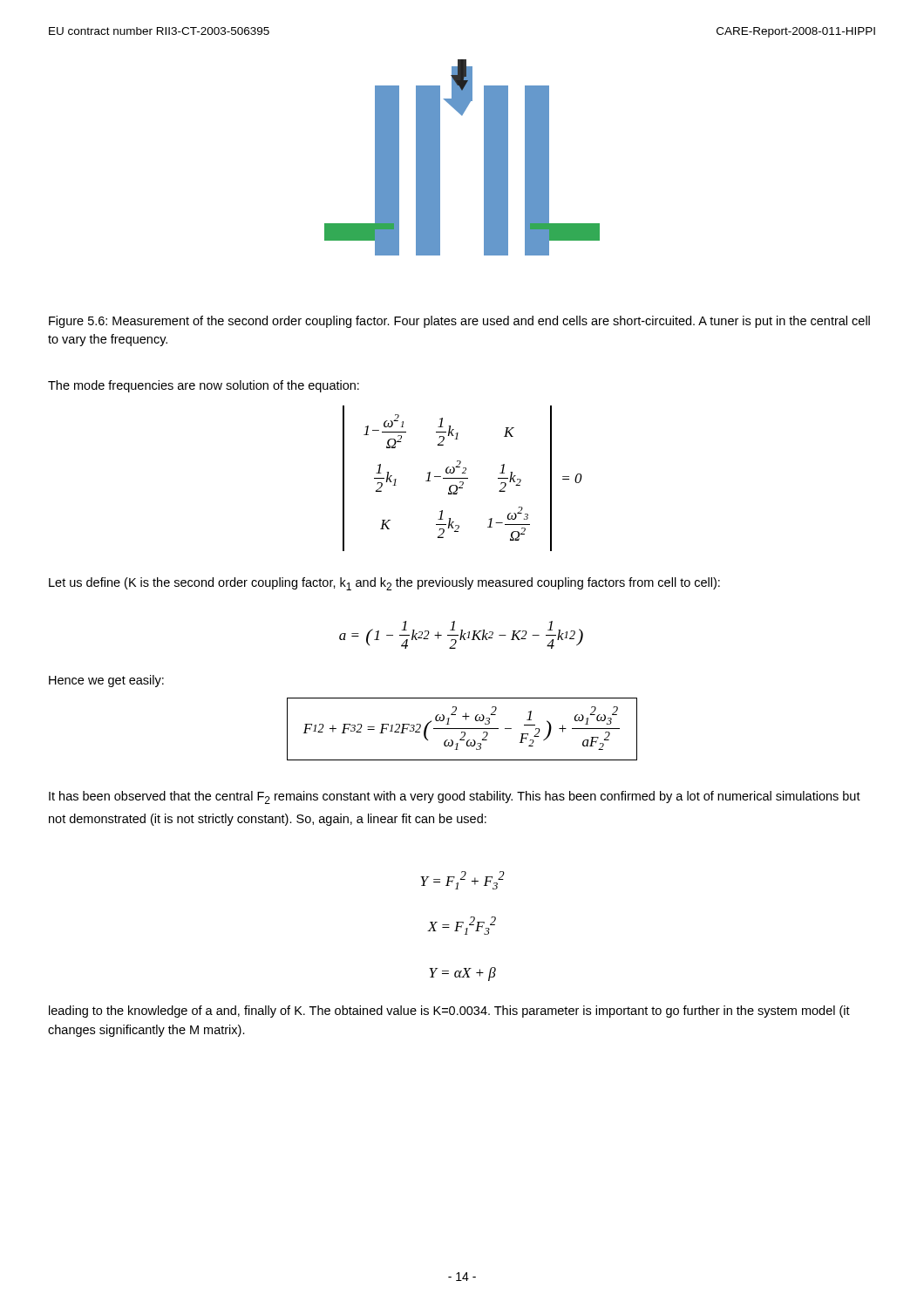This screenshot has height=1308, width=924.
Task: Locate the element starting "leading to the knowledge of a and,"
Action: (449, 1020)
